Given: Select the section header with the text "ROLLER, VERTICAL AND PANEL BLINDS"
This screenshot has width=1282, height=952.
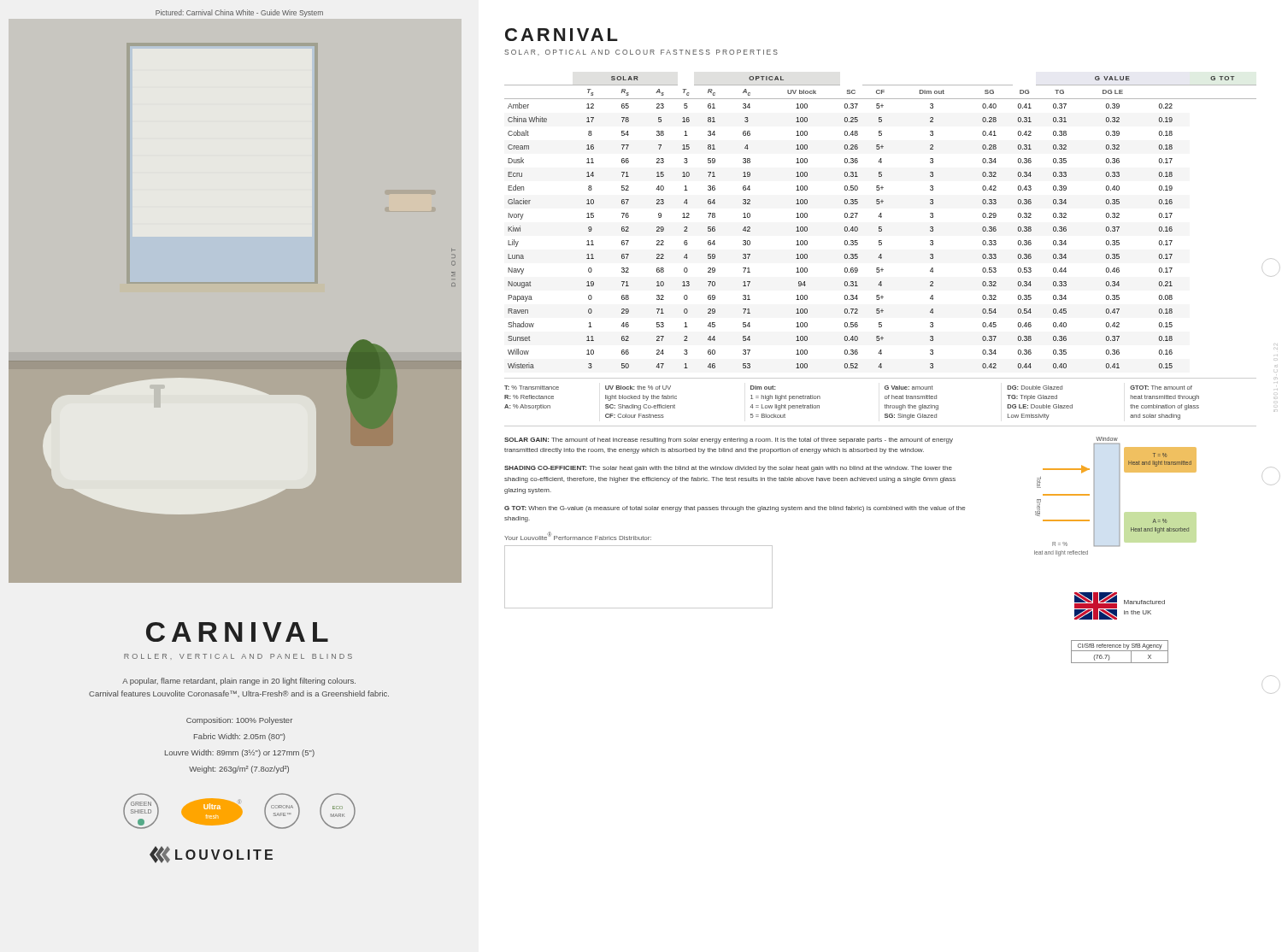Looking at the screenshot, I should click(x=239, y=656).
